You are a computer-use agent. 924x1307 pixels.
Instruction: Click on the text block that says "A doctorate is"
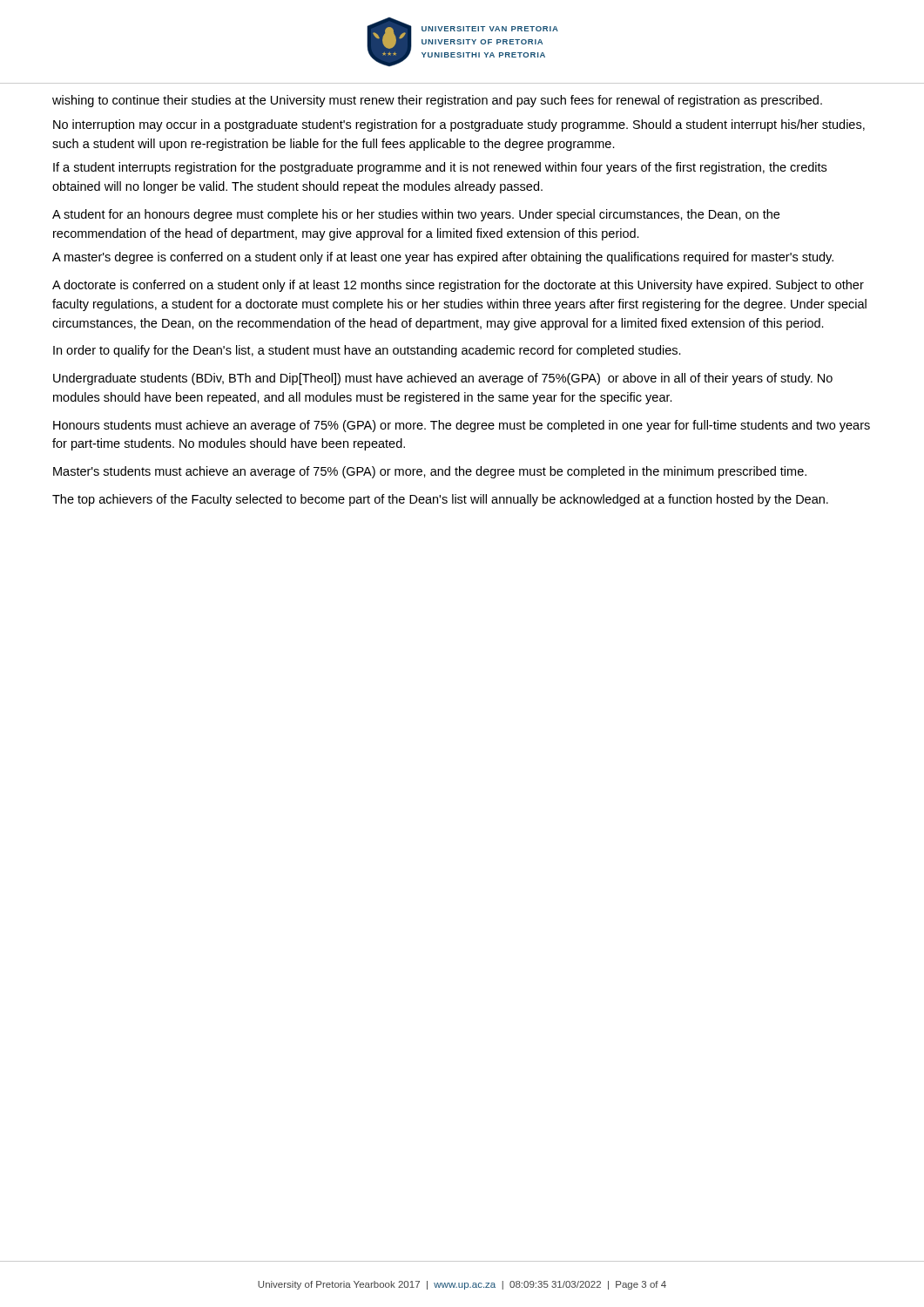coord(462,305)
